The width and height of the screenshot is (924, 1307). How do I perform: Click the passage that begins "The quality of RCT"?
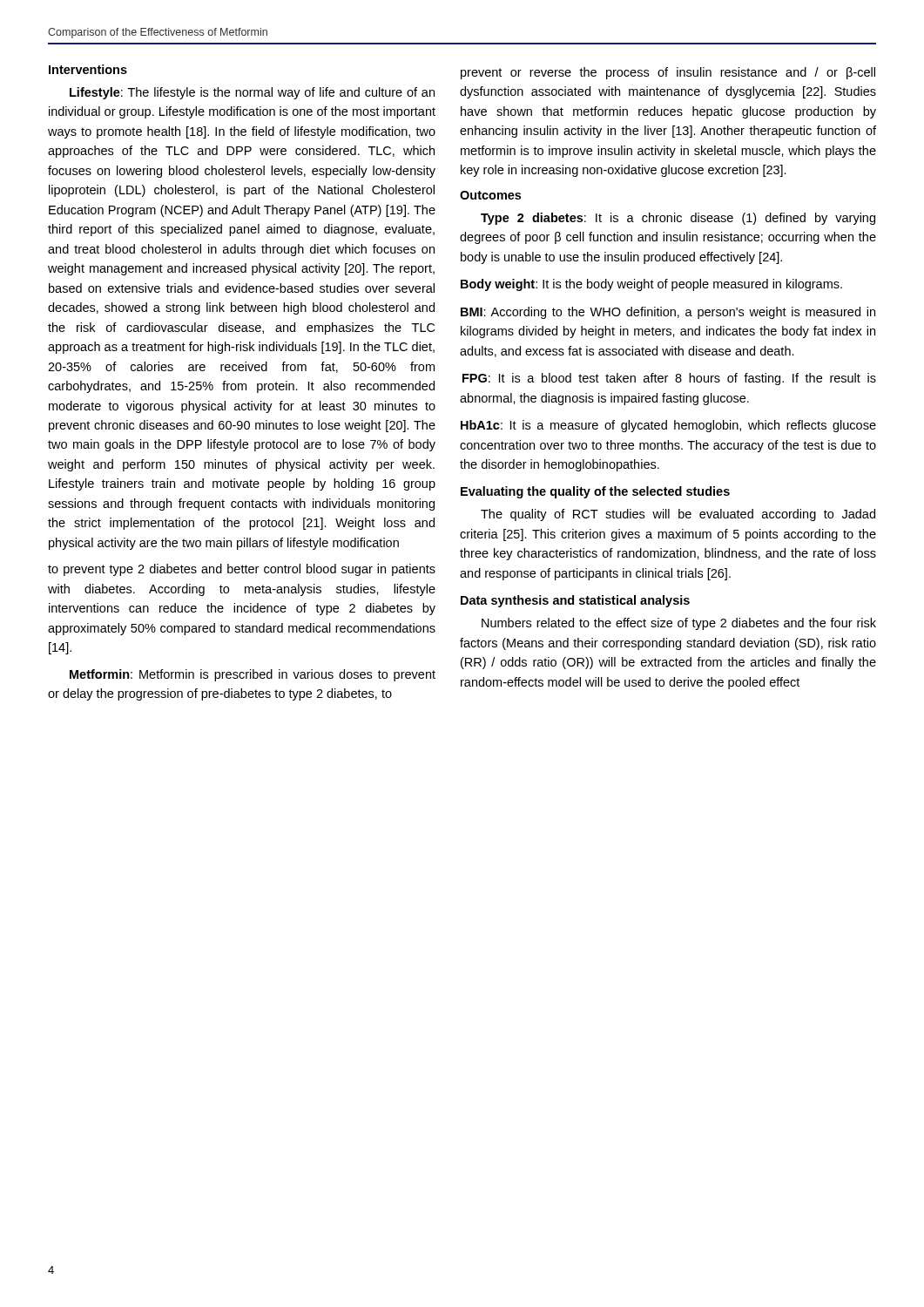point(668,544)
